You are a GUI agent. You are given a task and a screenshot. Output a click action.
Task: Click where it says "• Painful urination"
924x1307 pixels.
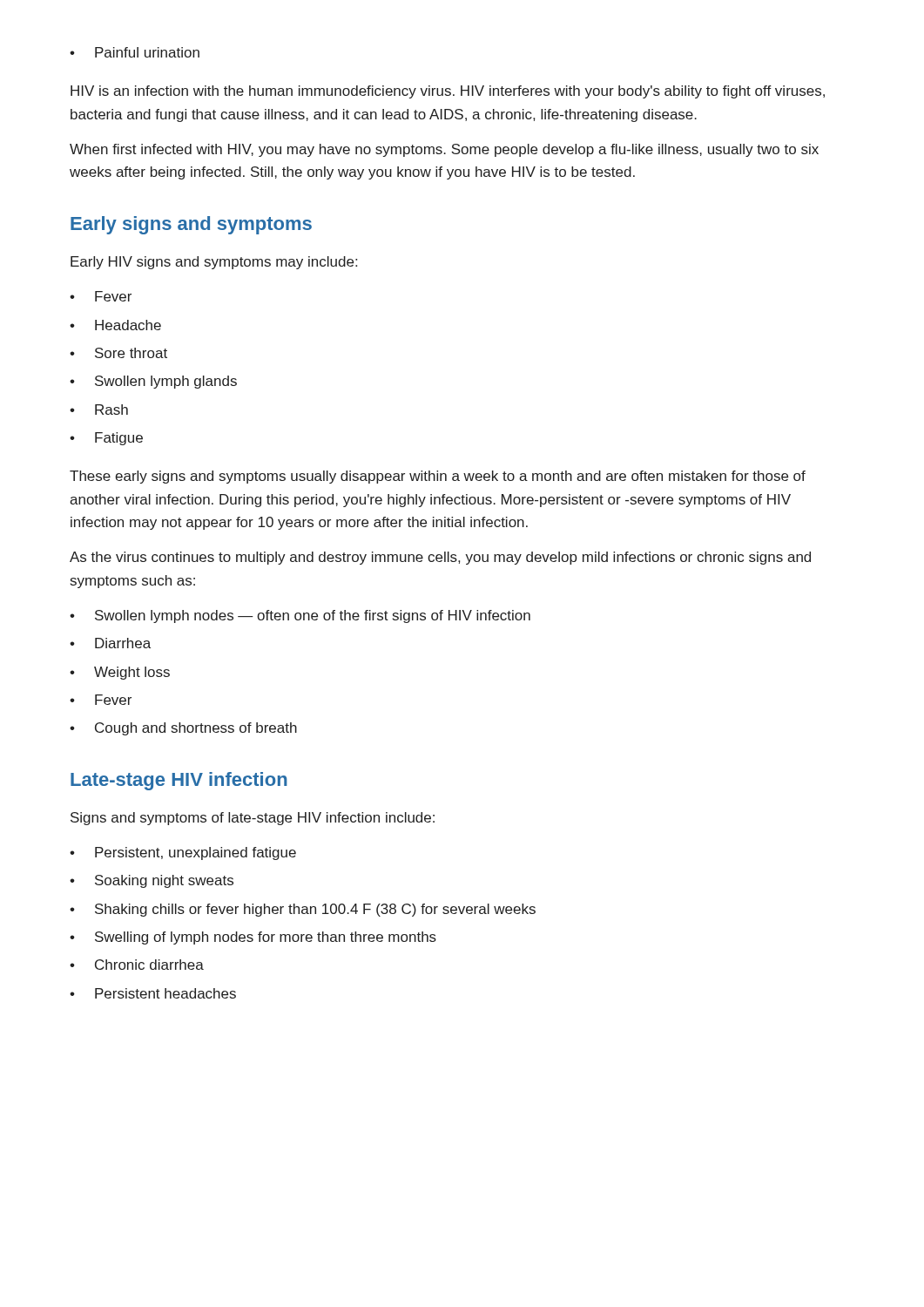(x=135, y=53)
